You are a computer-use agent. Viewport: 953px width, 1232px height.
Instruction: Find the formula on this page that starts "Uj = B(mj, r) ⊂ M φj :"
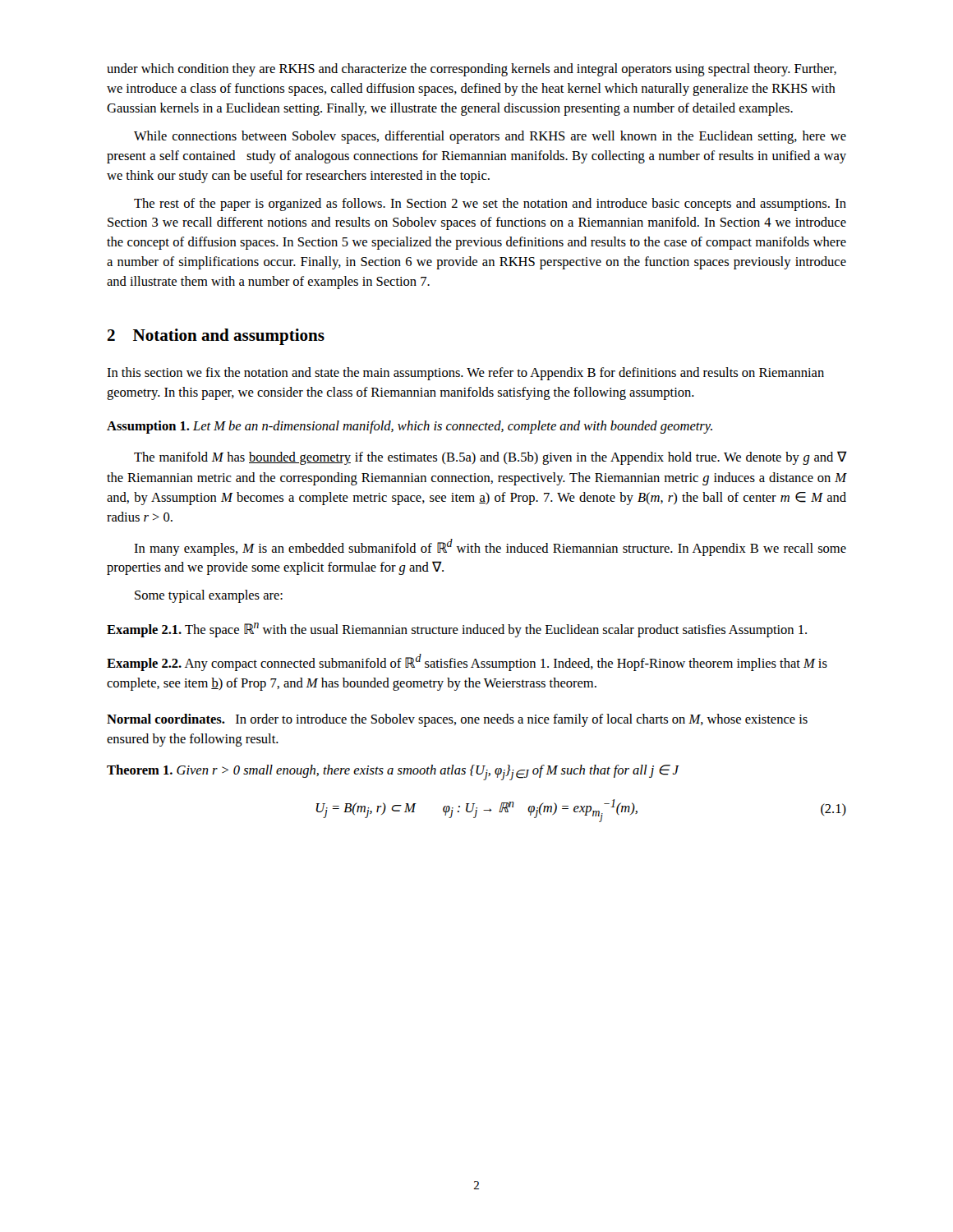pyautogui.click(x=580, y=809)
